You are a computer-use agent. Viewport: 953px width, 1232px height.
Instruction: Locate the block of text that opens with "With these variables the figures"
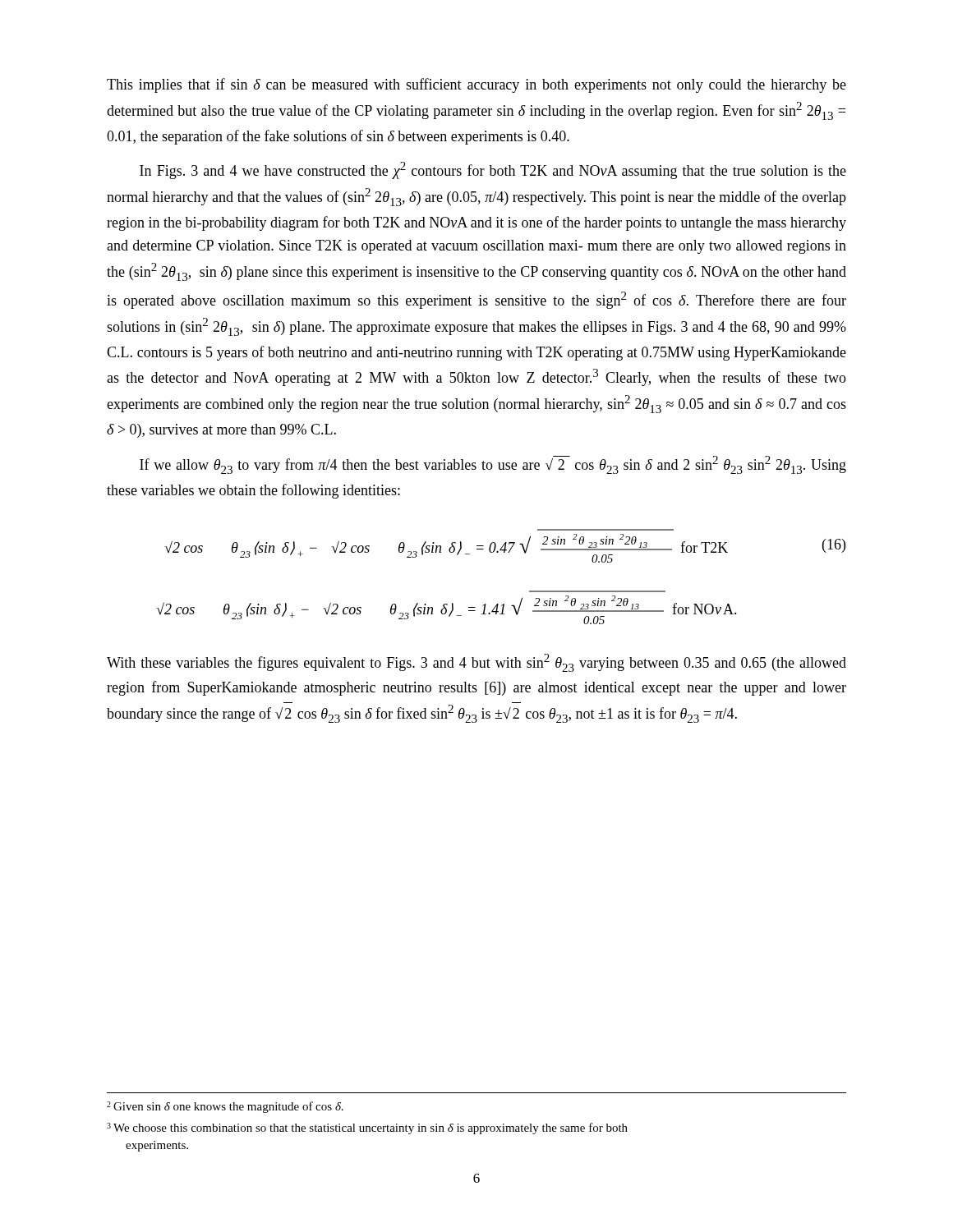pyautogui.click(x=476, y=689)
